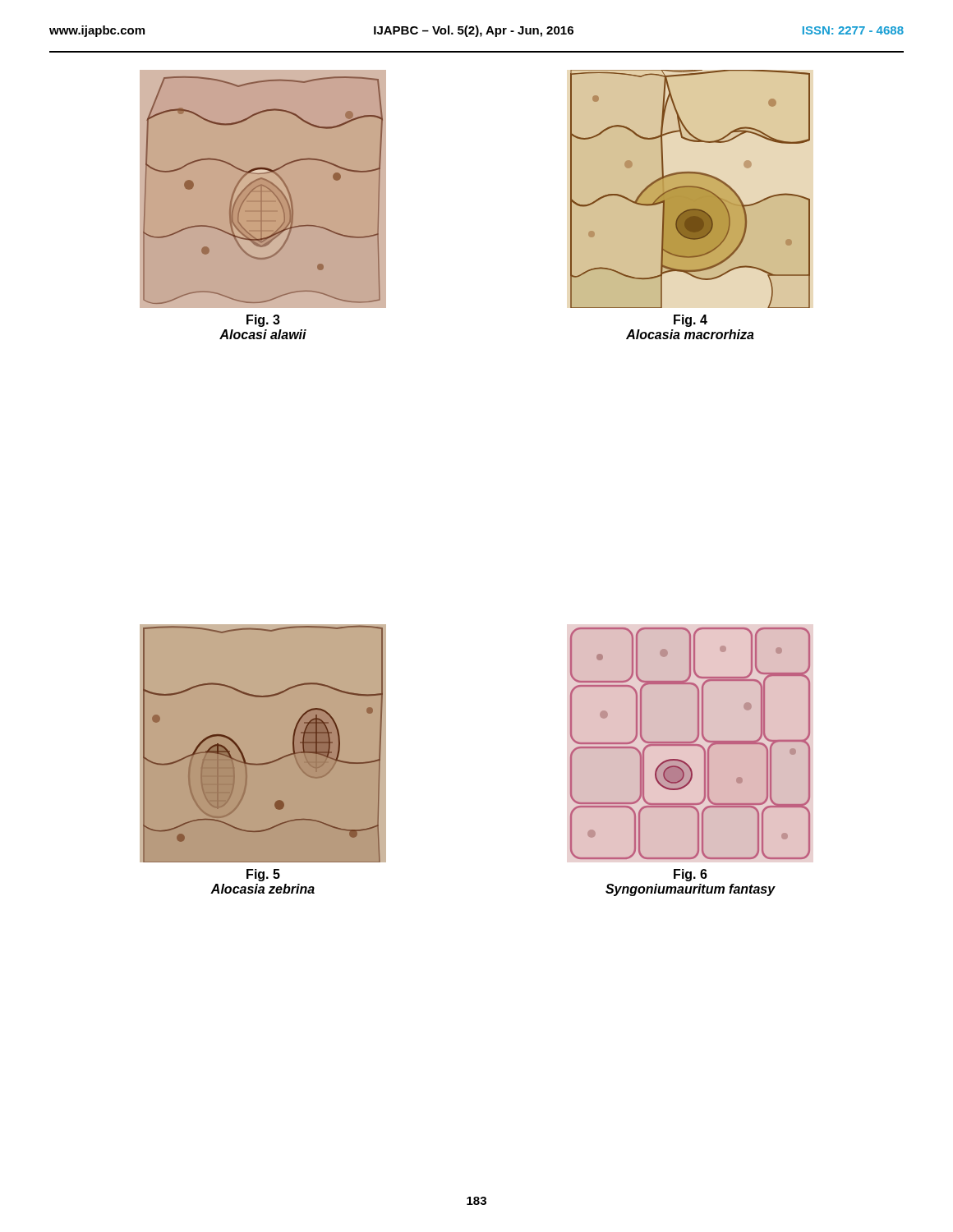Find the caption that says "Fig. 4 Alocasia macrorhiza"
The image size is (953, 1232).
pyautogui.click(x=690, y=327)
